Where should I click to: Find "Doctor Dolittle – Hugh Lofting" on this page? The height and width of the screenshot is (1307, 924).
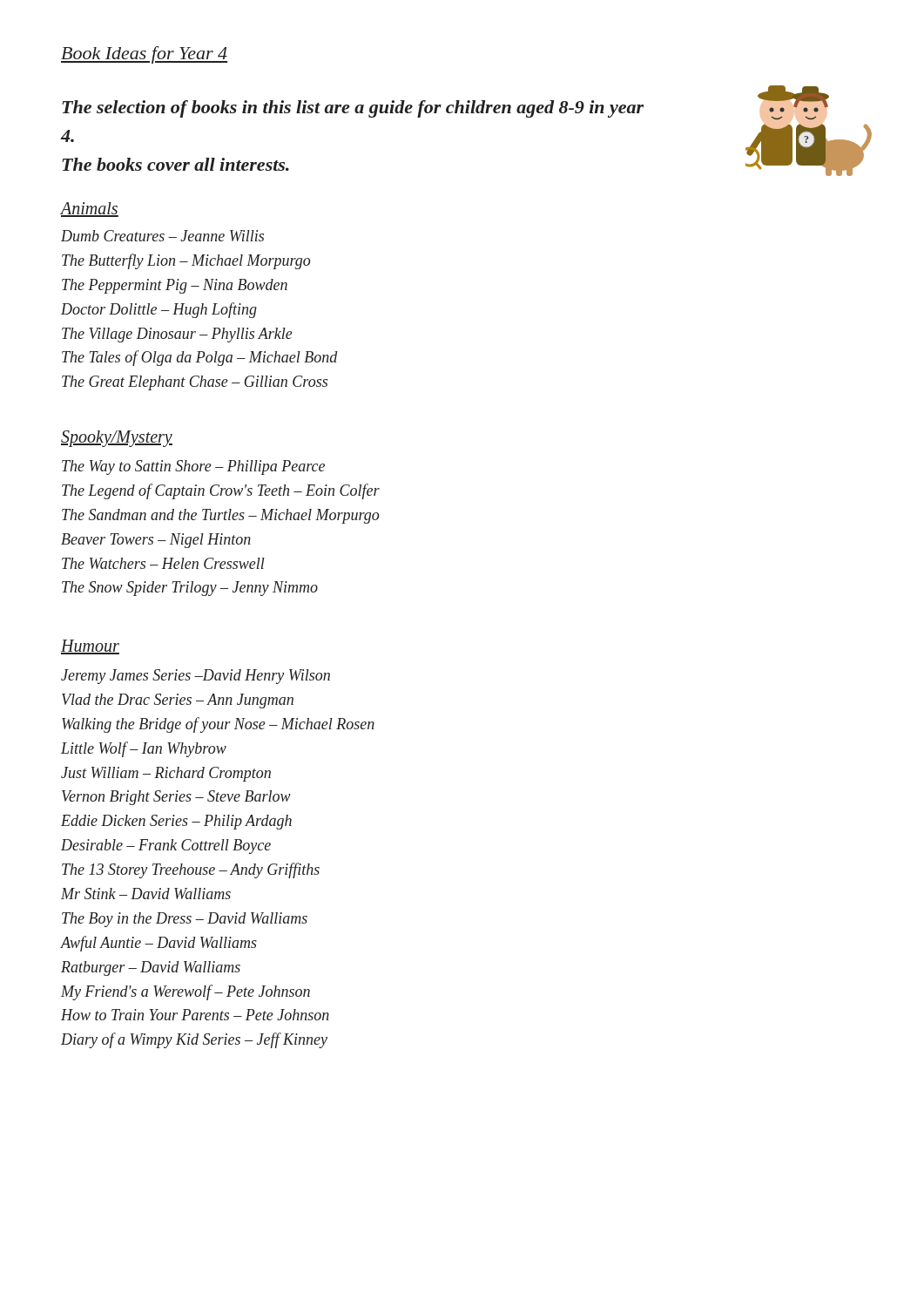[159, 309]
